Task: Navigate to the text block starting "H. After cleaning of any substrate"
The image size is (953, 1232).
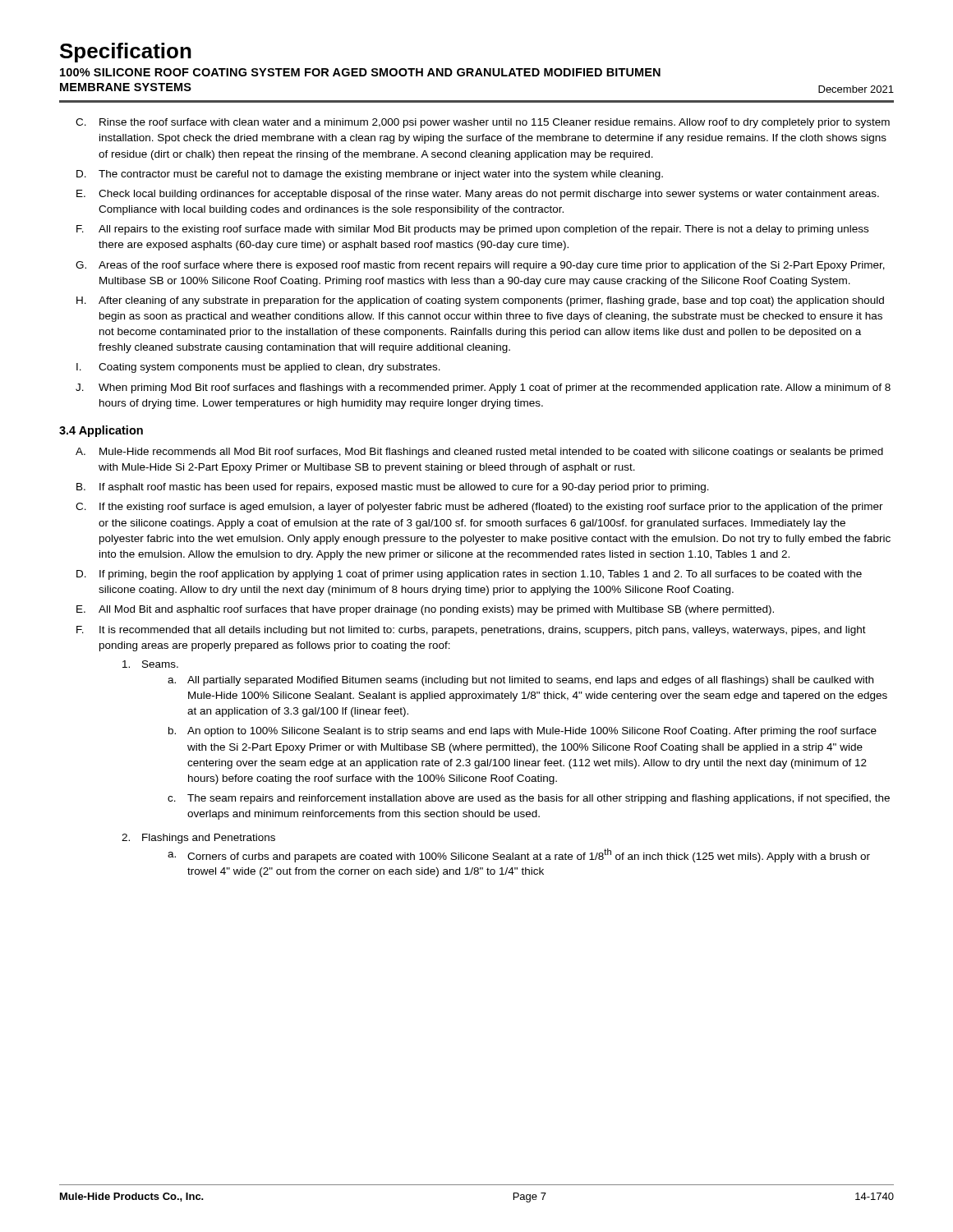Action: pos(485,324)
